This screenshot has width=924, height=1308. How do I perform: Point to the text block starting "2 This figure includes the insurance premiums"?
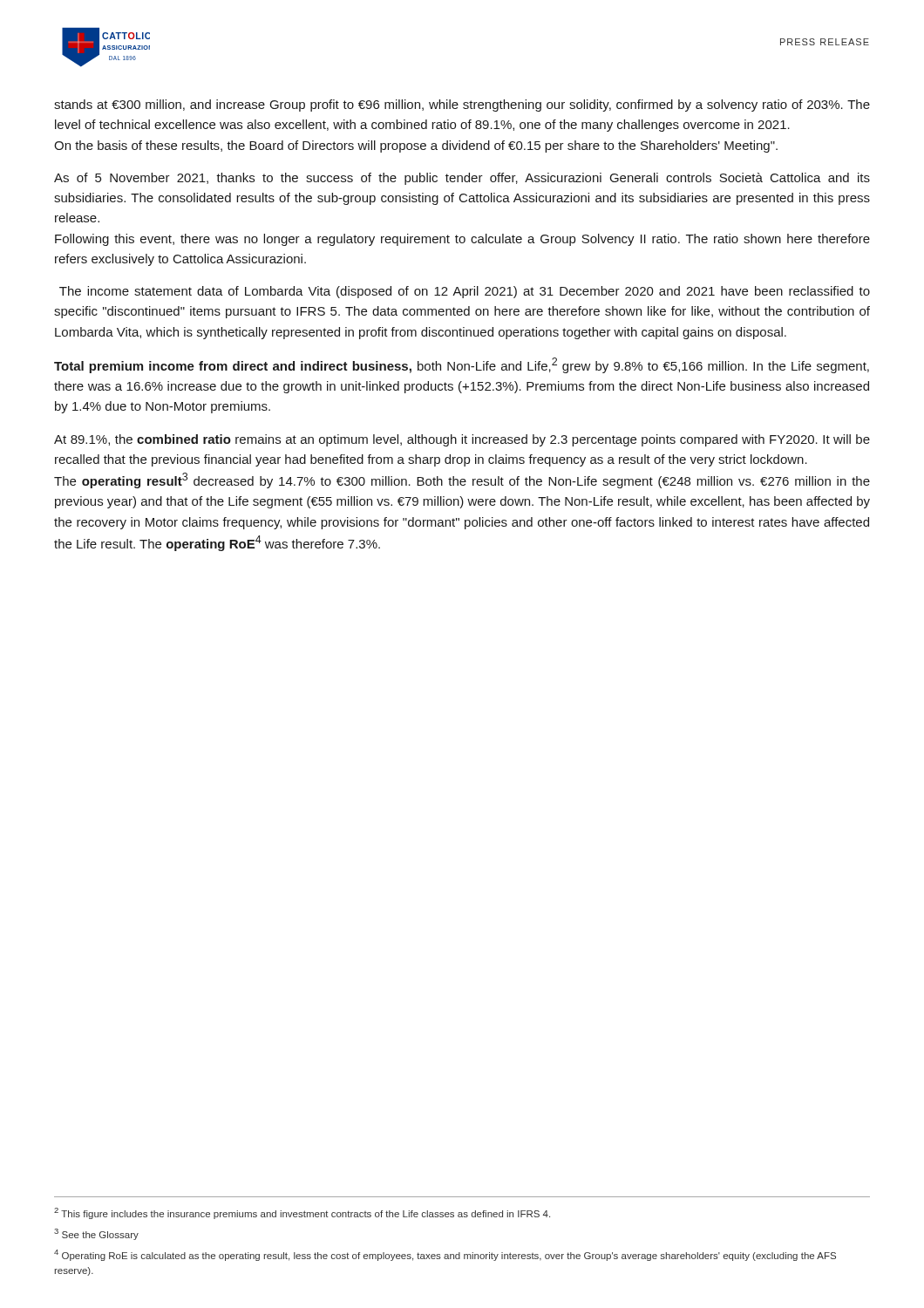(x=303, y=1212)
